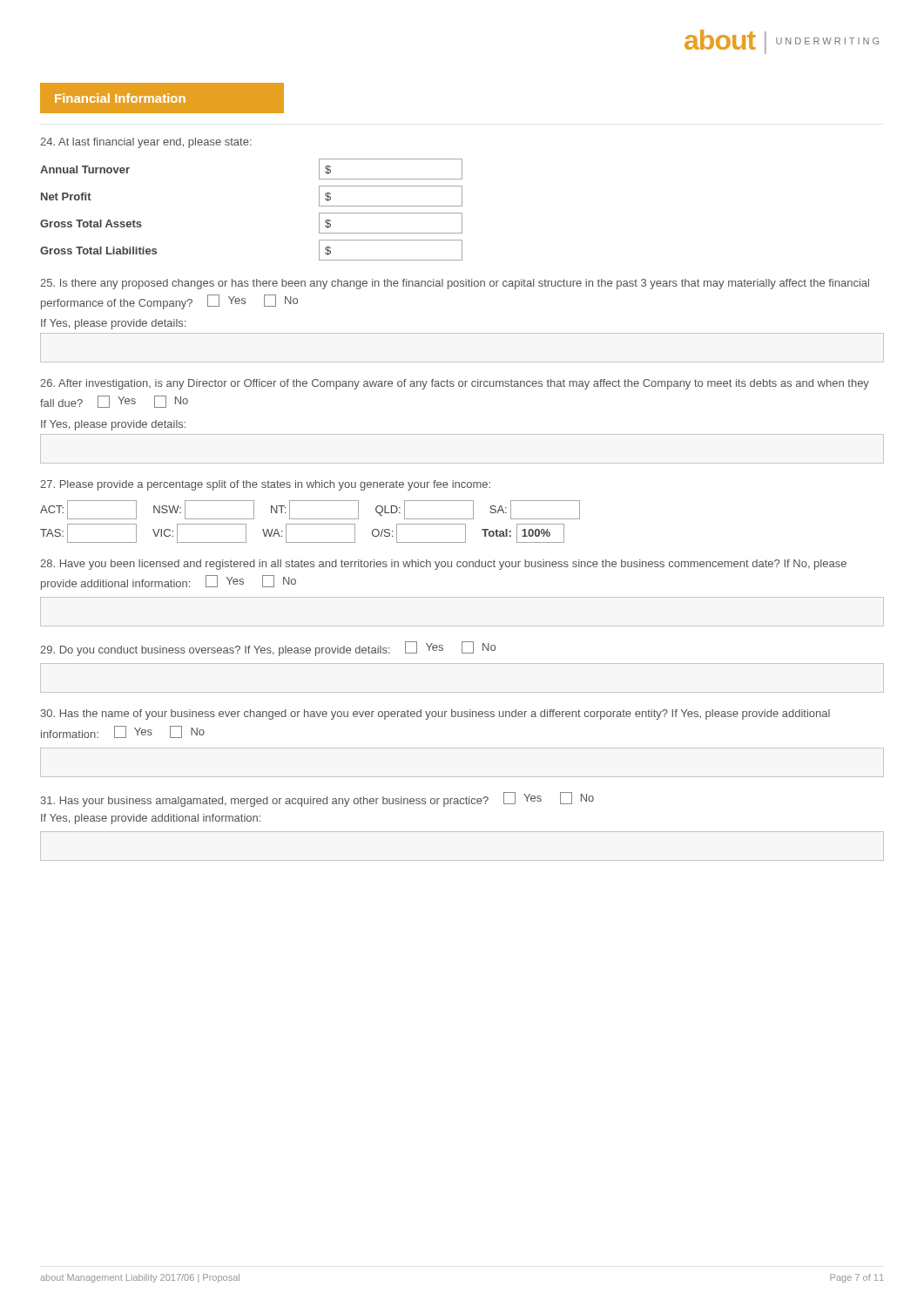Locate the text block starting "Is there any proposed changes or has there"
924x1307 pixels.
coord(455,293)
